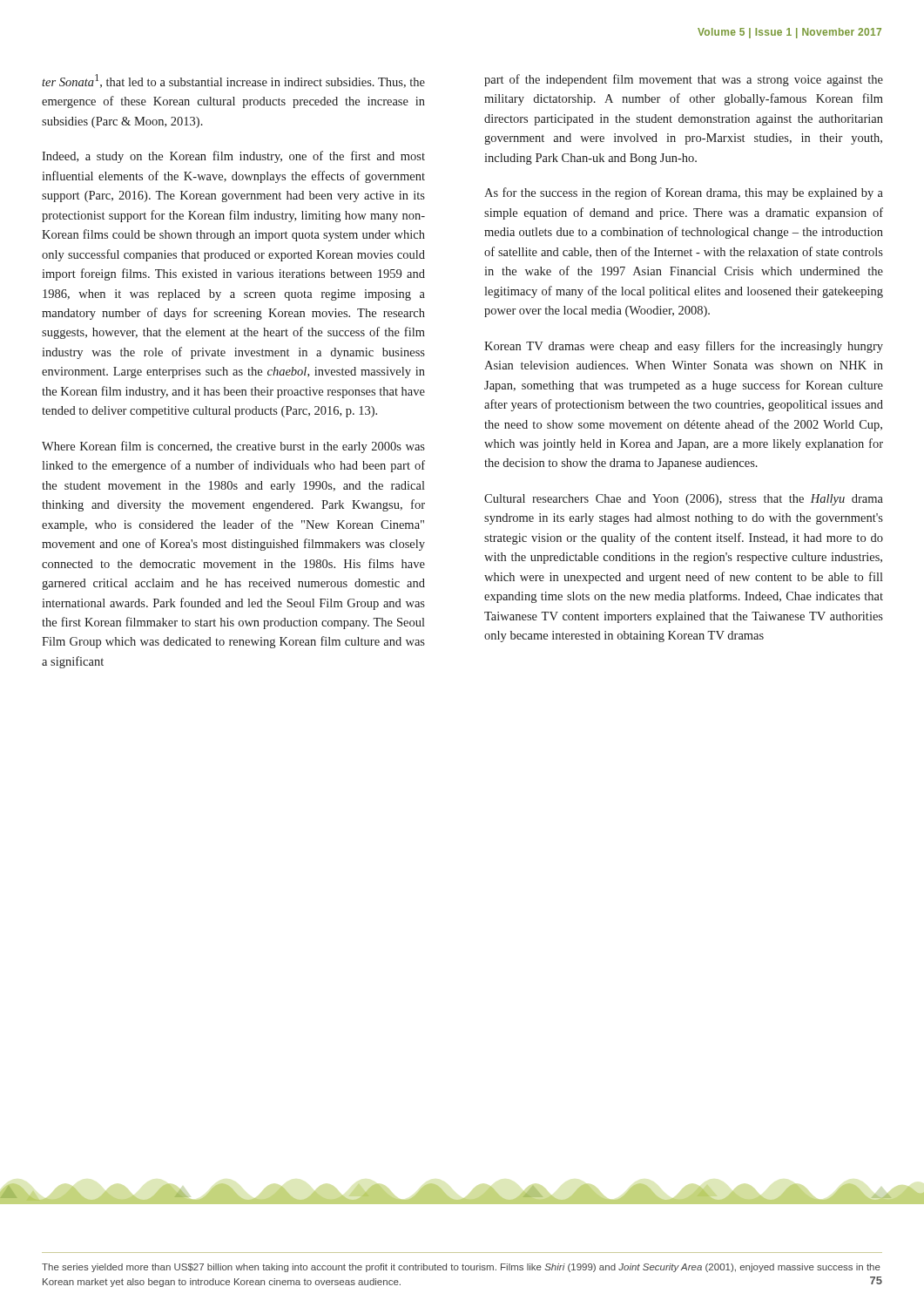
Task: Find the text block with the text "As for the success in the region"
Action: pos(684,252)
